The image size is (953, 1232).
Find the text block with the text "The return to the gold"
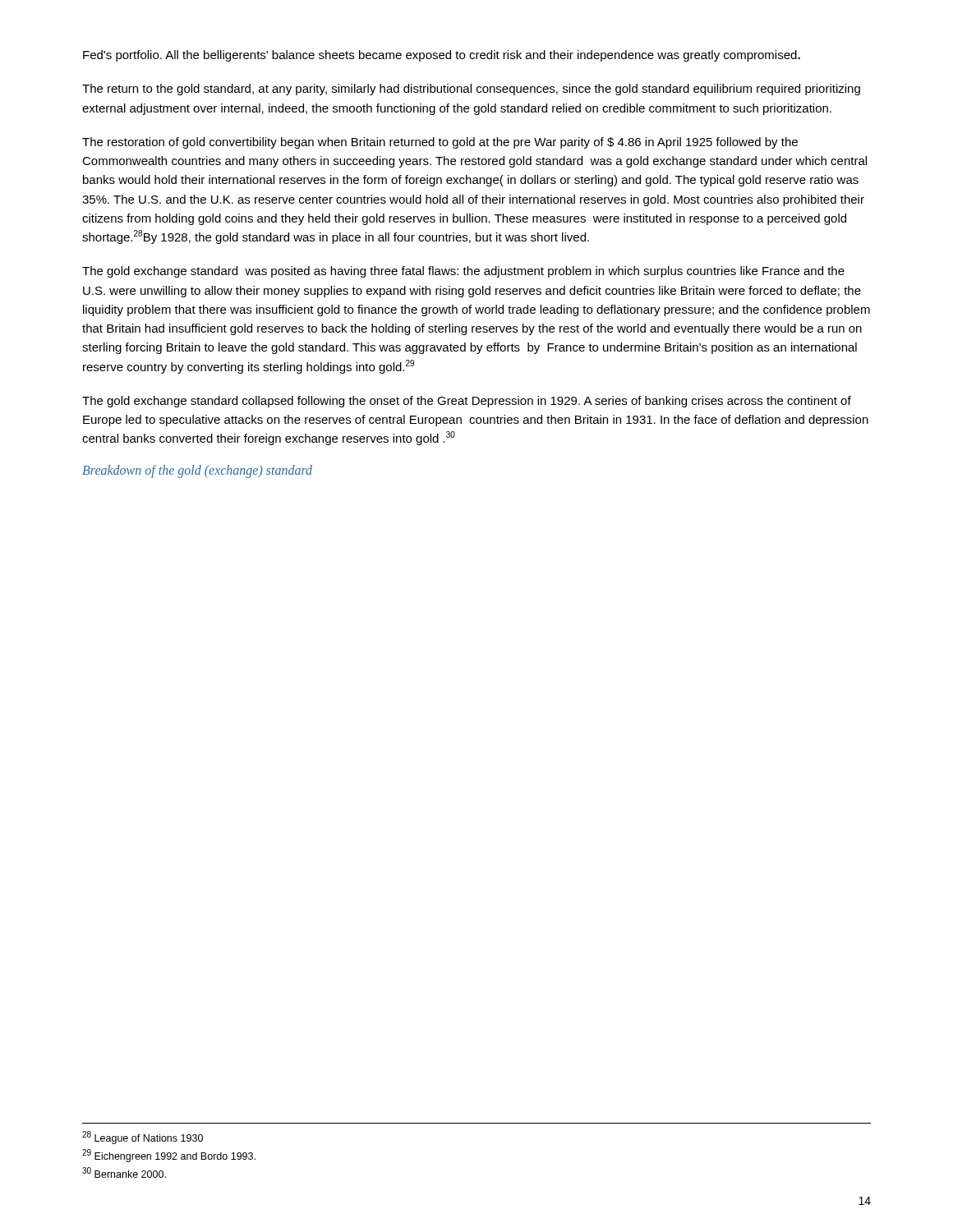[471, 98]
